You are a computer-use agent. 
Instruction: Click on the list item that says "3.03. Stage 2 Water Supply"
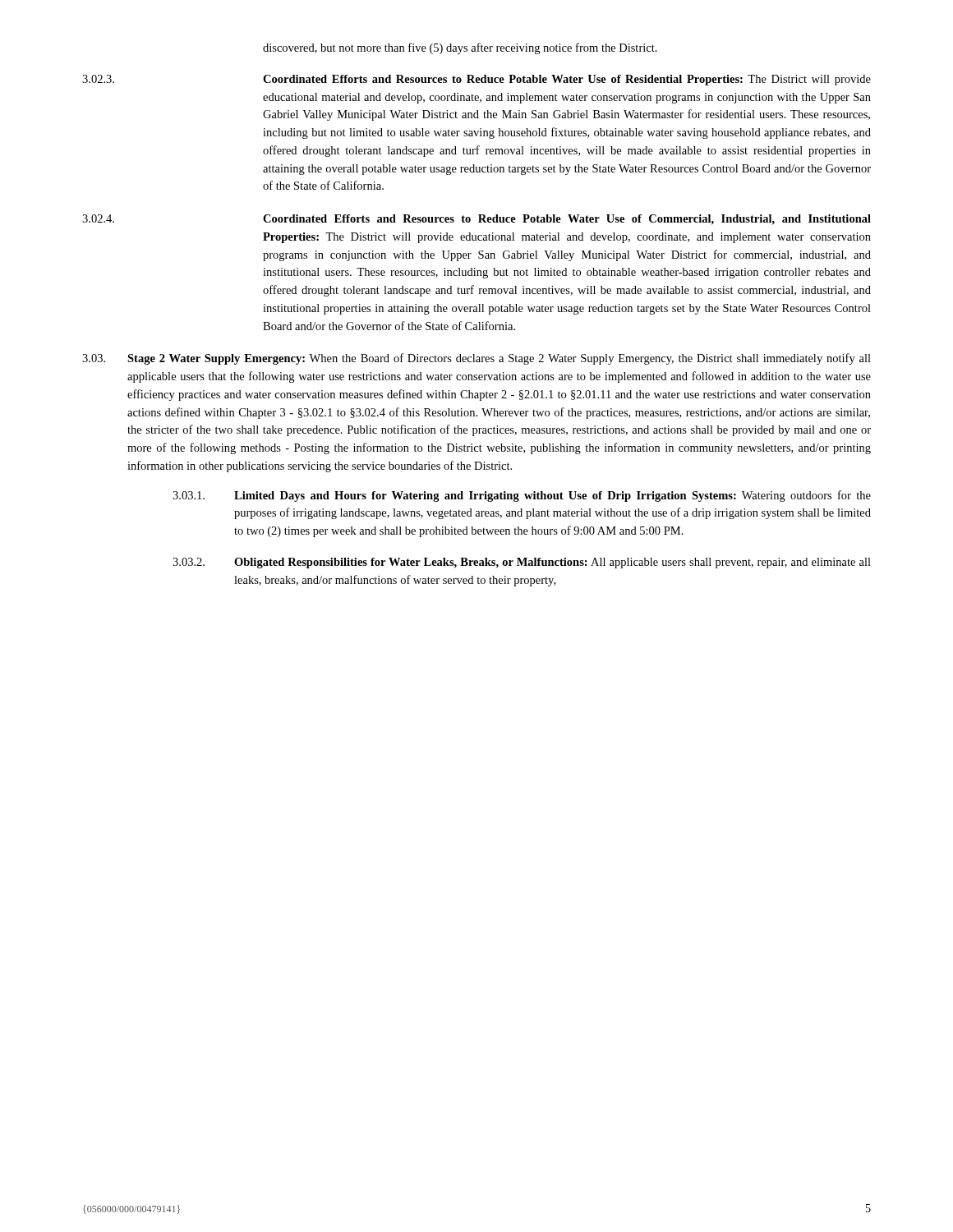476,470
